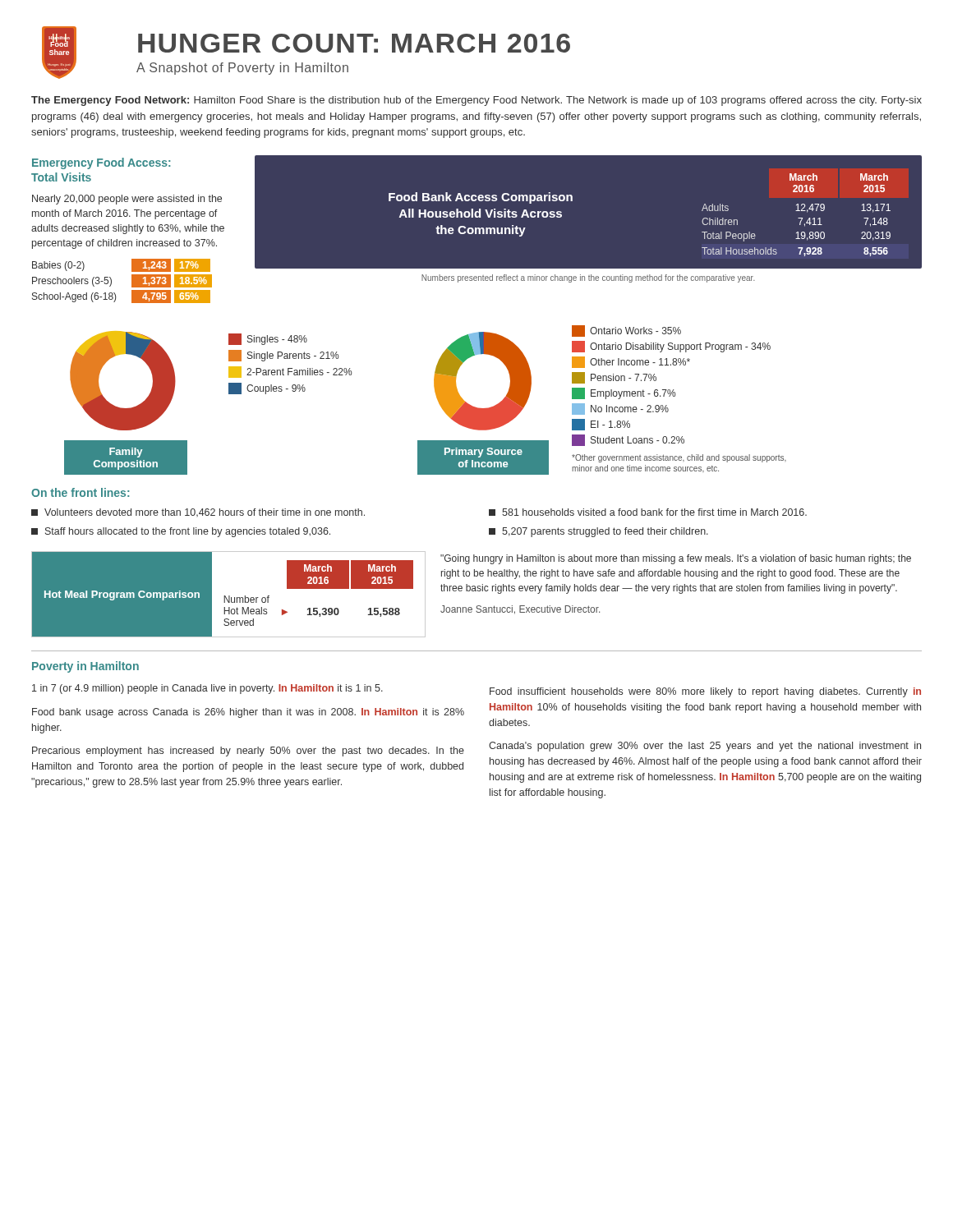Click the passage that begins "The Emergency Food Network: Hamilton"

[476, 116]
